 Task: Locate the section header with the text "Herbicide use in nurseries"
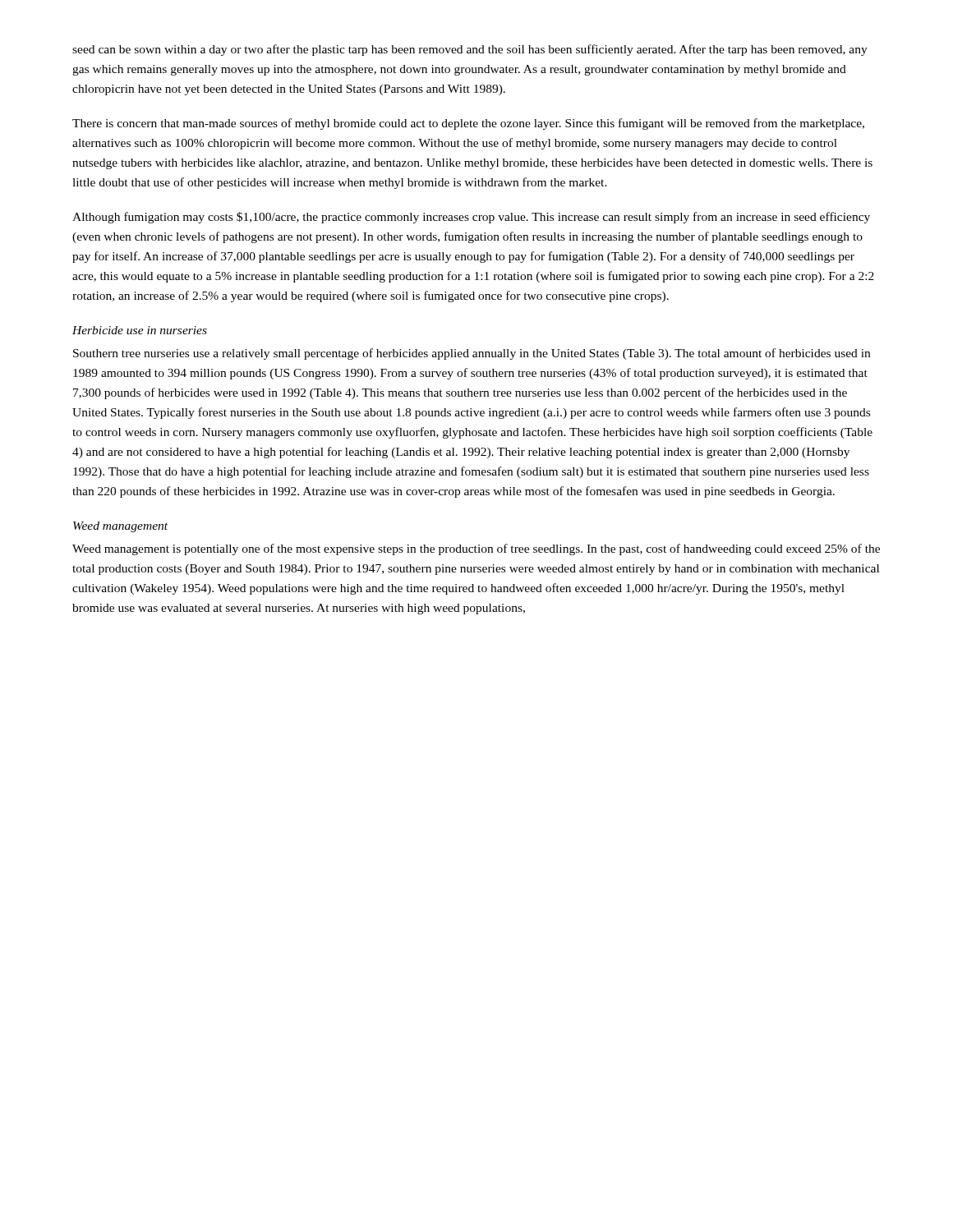tap(140, 330)
